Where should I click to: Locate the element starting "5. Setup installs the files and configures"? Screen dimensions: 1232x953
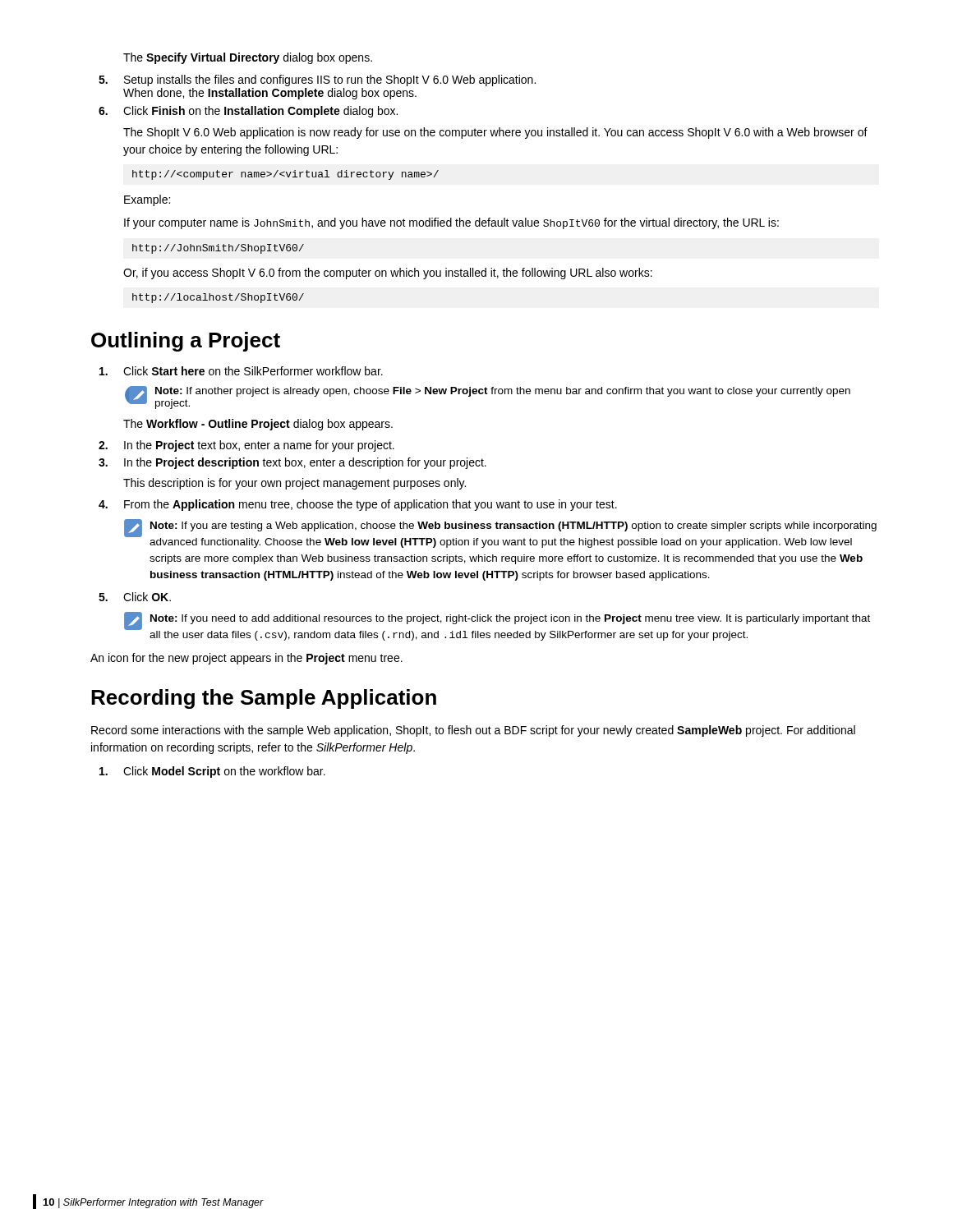tap(485, 86)
